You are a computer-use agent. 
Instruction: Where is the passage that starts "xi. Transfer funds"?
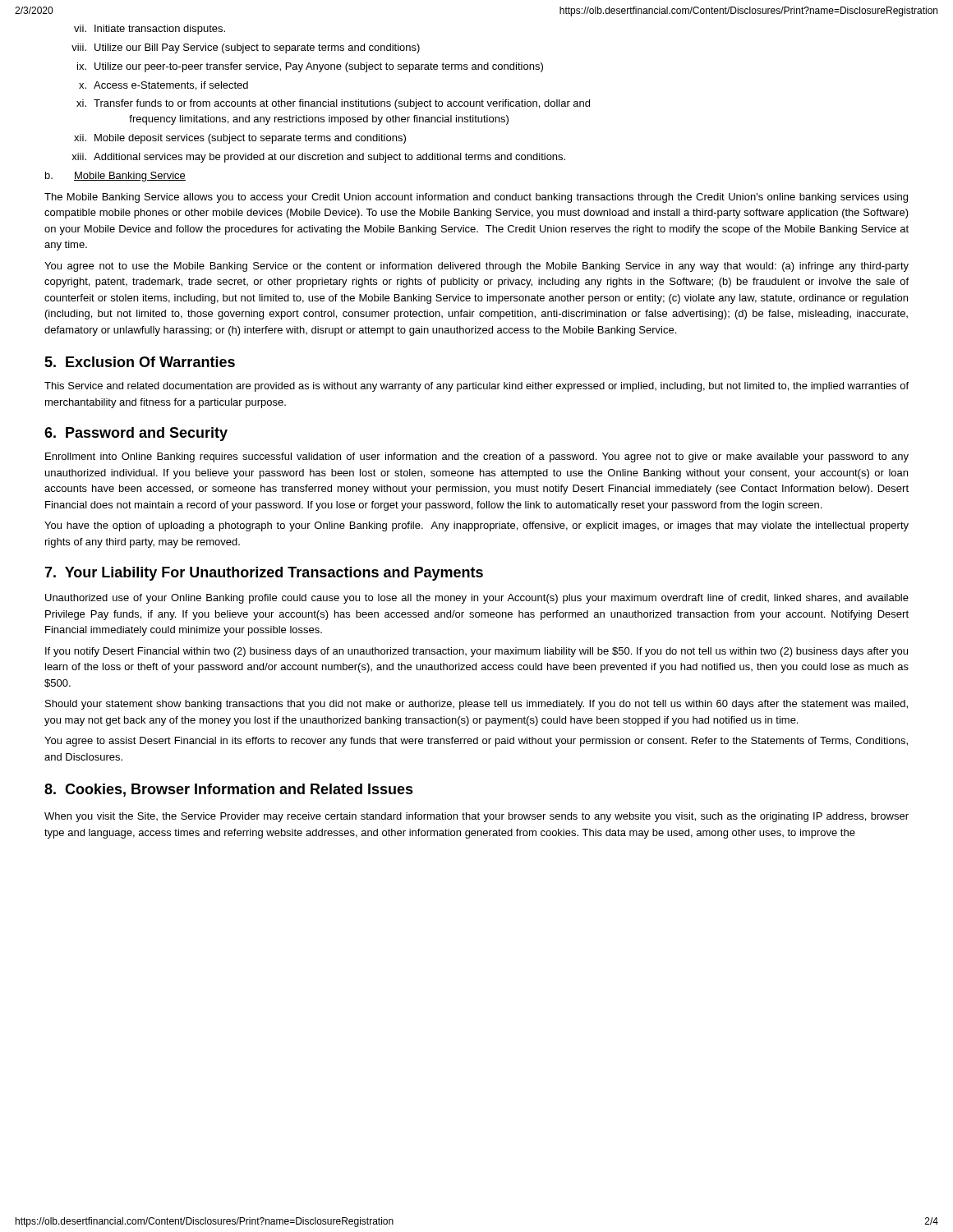pos(476,112)
